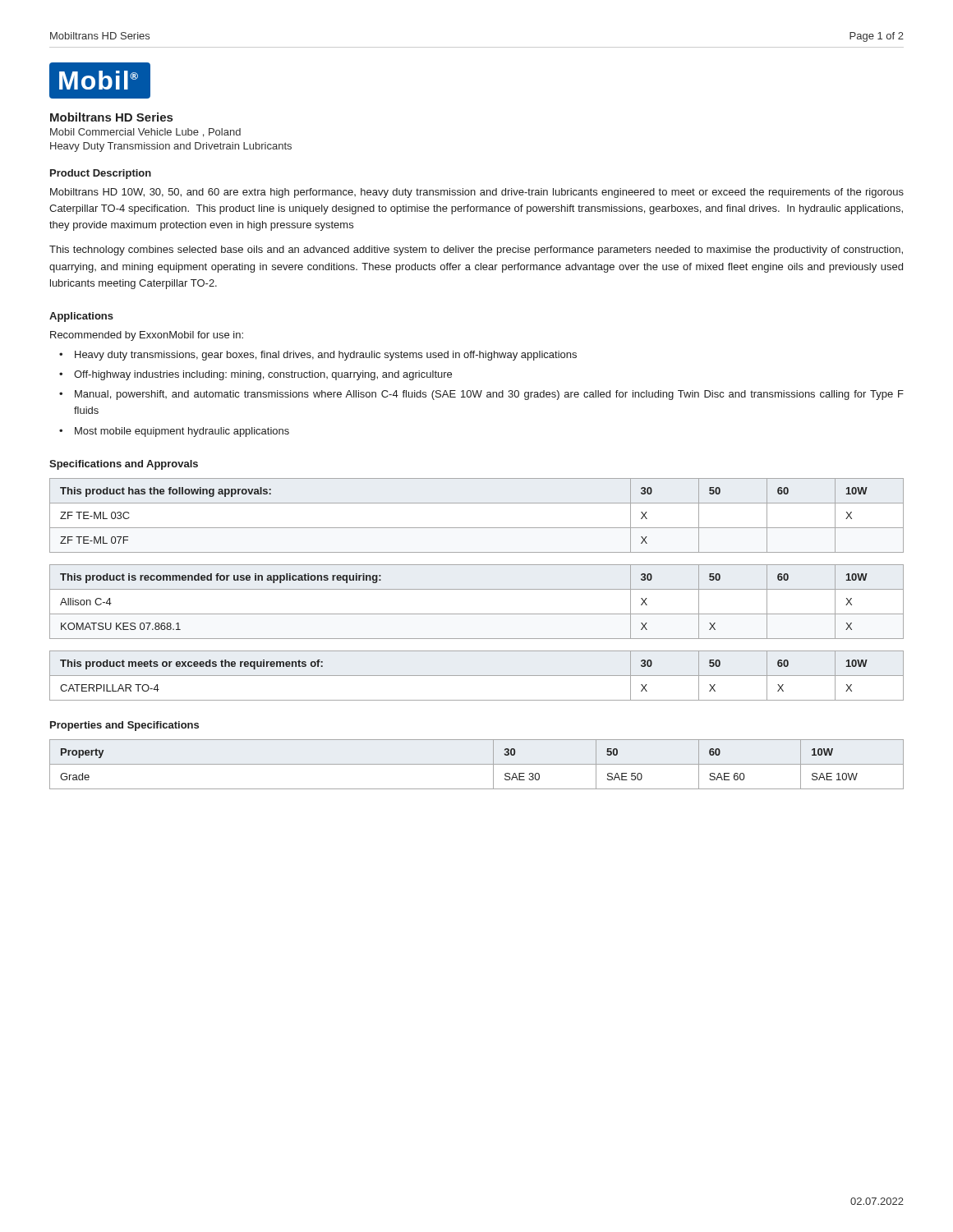
Task: Click on the table containing "This product has the following"
Action: 476,515
